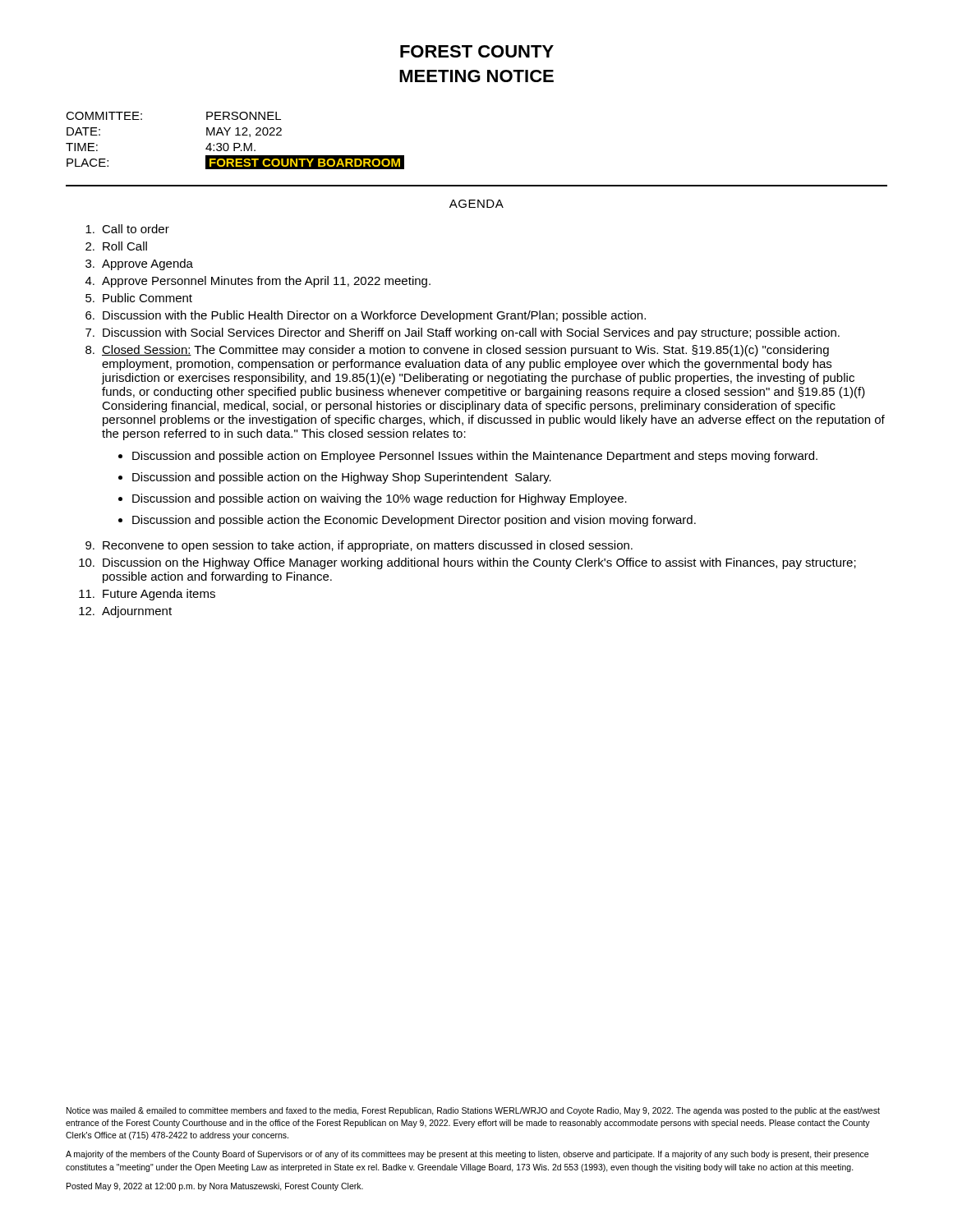The height and width of the screenshot is (1232, 953).
Task: Where does it say "Call to order"?
Action: [127, 229]
